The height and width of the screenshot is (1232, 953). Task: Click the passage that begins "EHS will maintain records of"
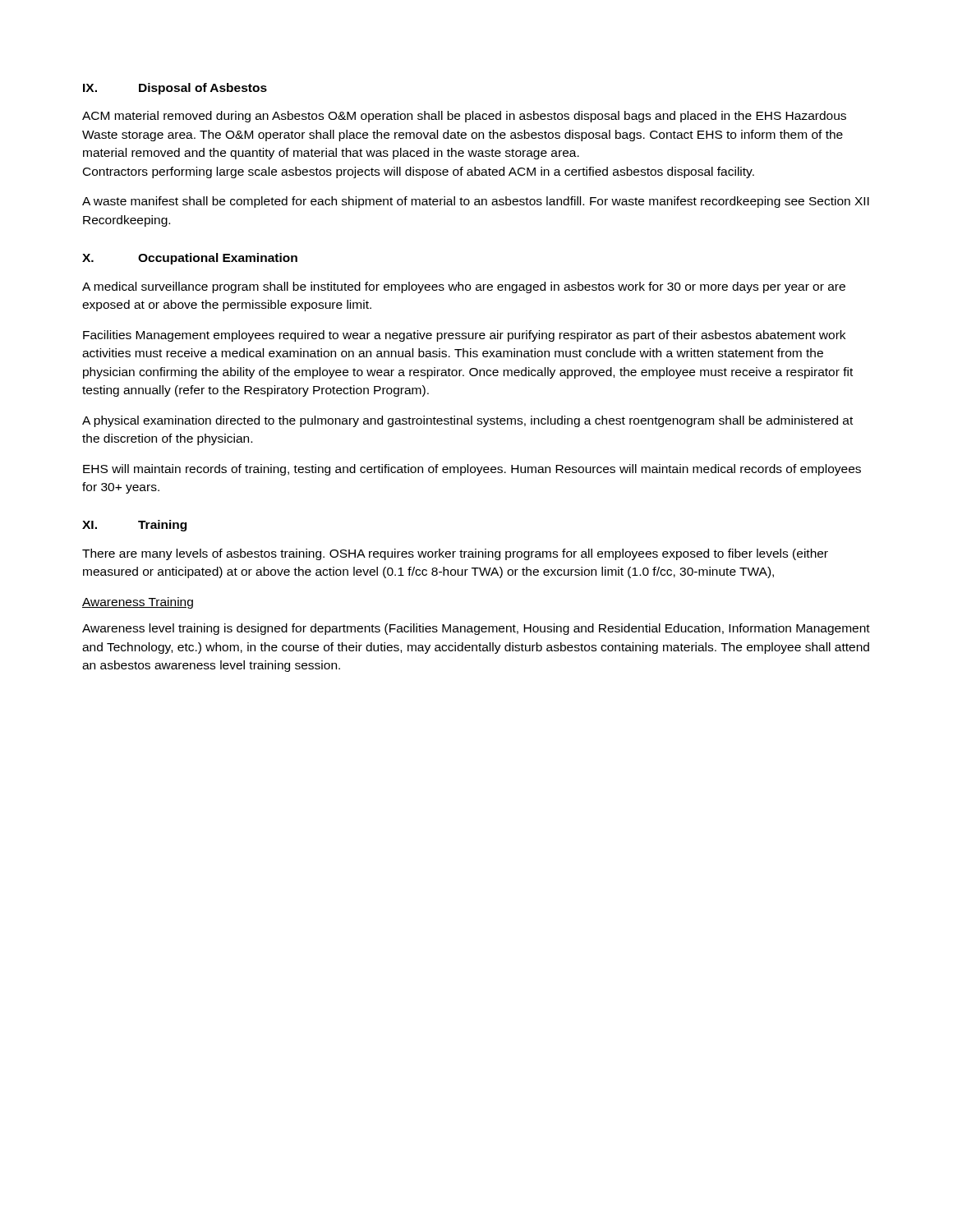click(472, 477)
